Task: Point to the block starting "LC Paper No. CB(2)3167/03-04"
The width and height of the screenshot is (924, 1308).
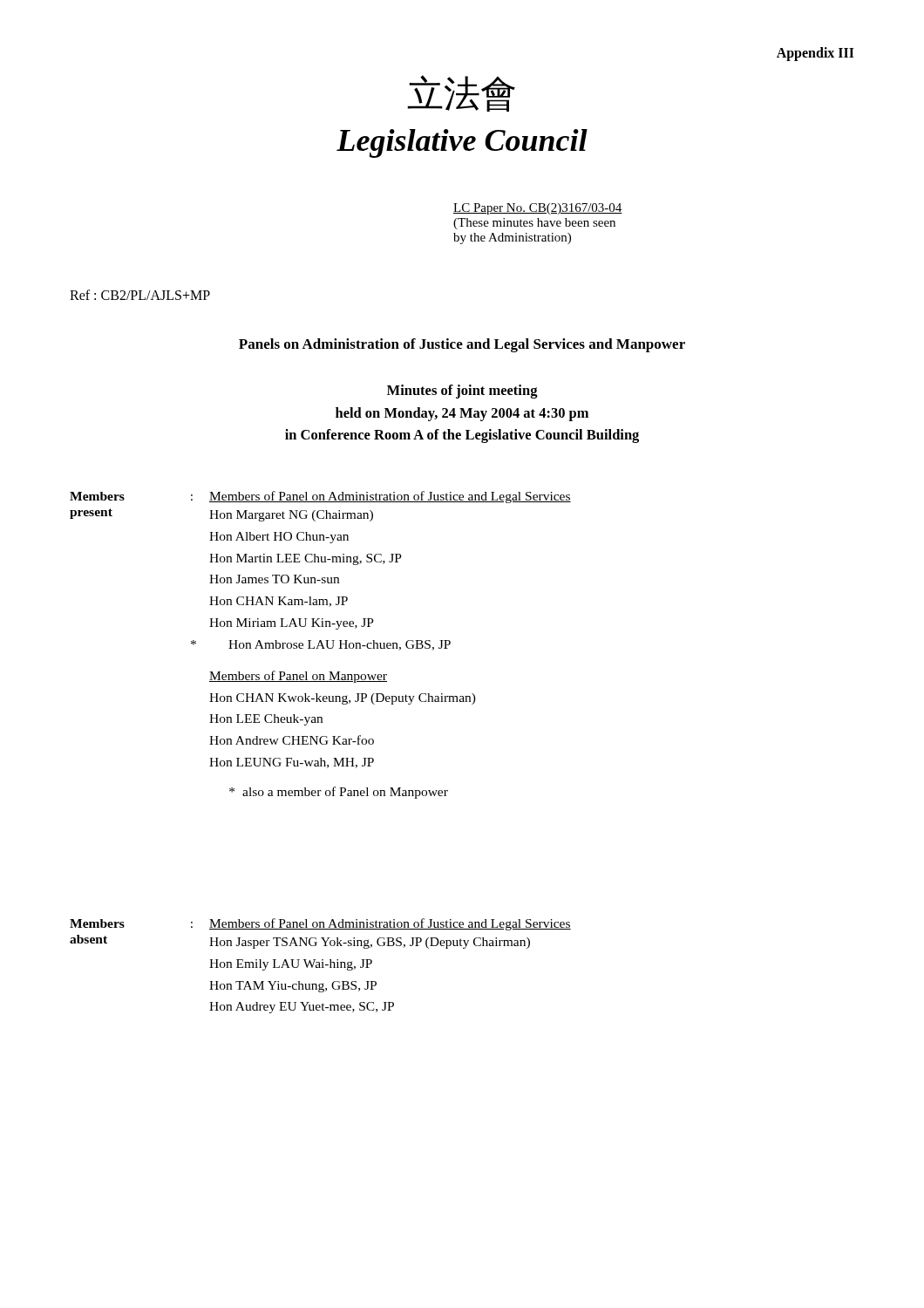Action: click(538, 222)
